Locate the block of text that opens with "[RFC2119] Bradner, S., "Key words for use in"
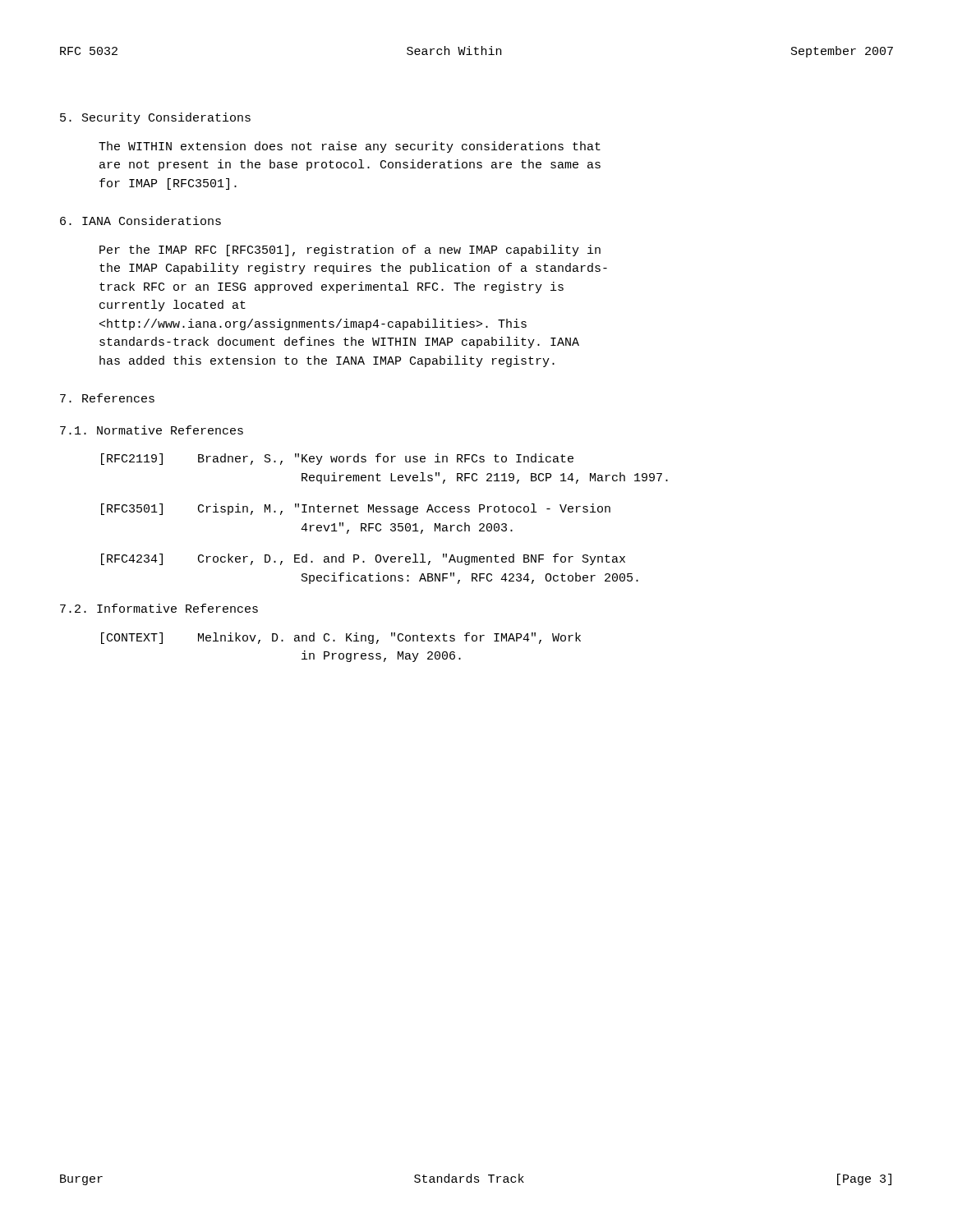Screen dimensions: 1232x953 (496, 519)
